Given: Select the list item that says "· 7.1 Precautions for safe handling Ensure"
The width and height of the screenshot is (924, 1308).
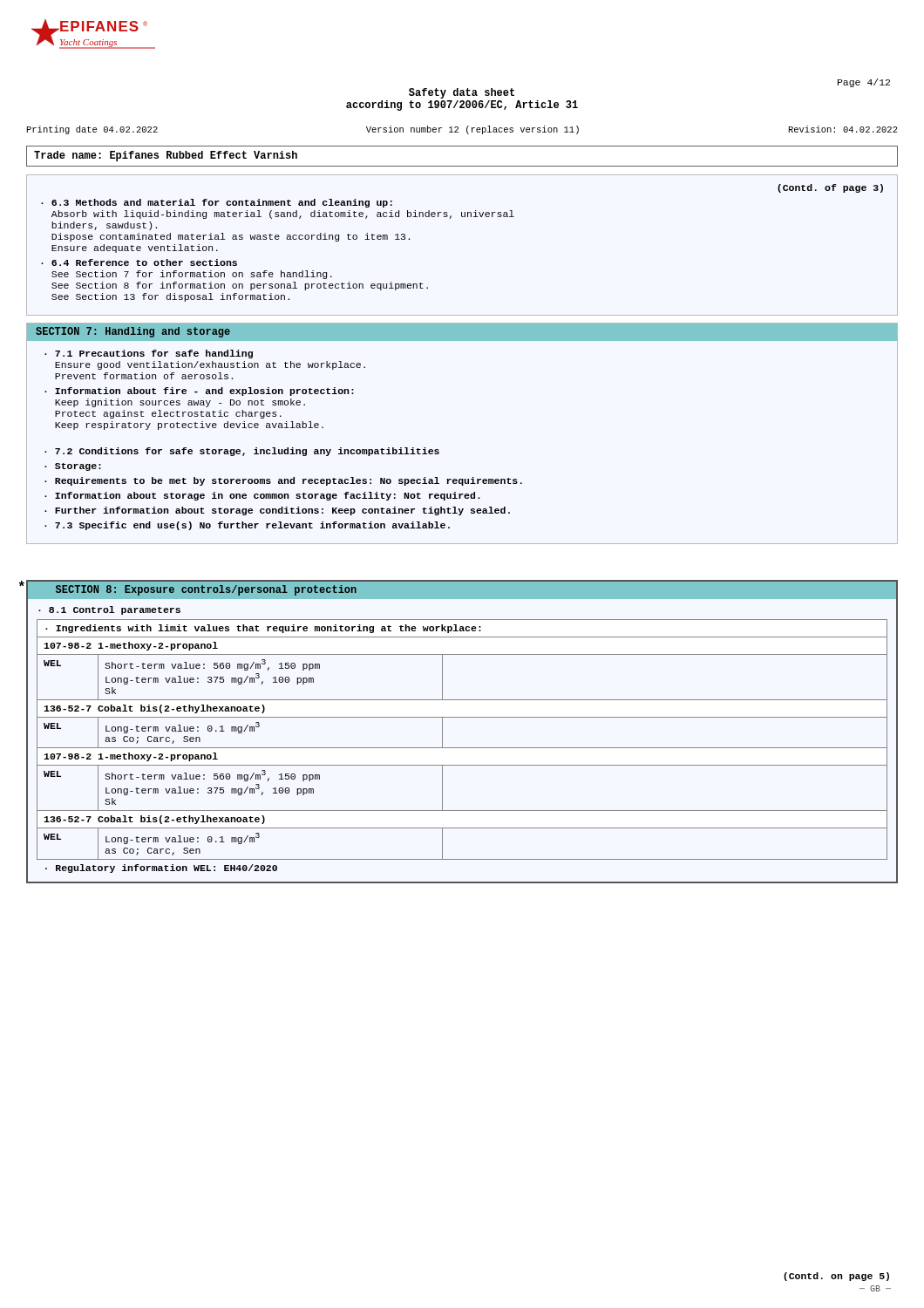Looking at the screenshot, I should click(x=205, y=365).
